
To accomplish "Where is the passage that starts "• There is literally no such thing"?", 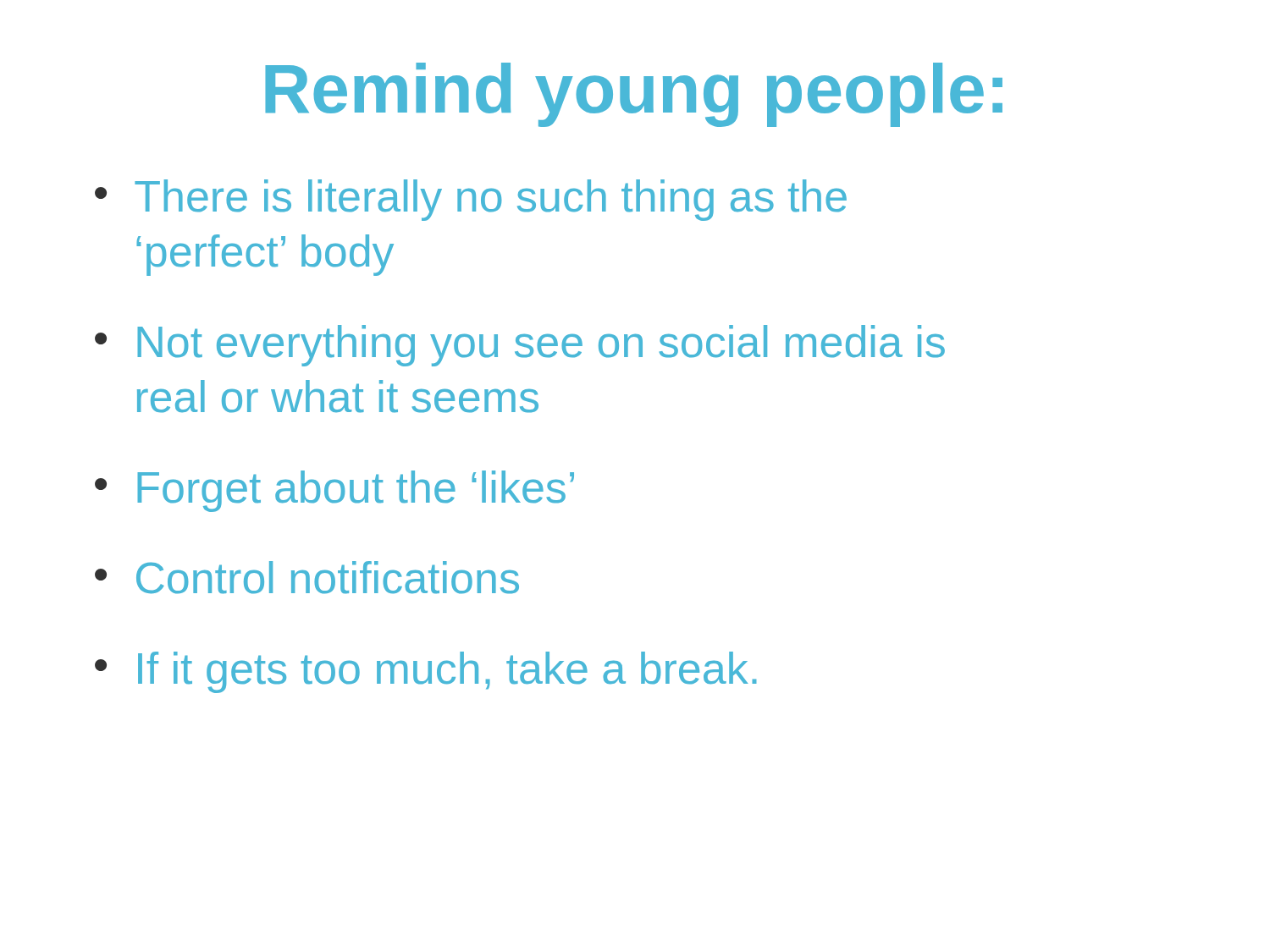I will coord(471,224).
